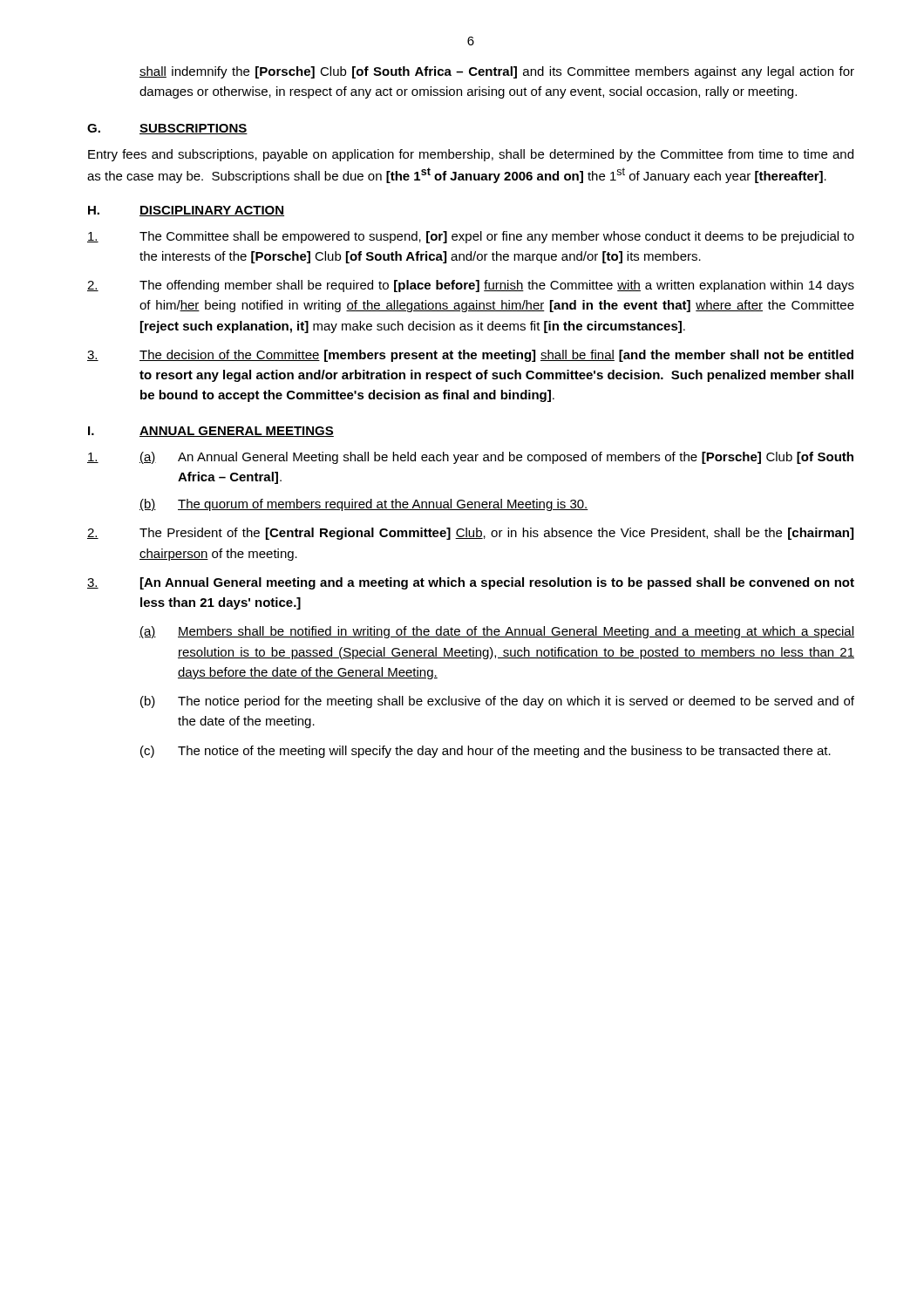Click on the list item with the text "2. The offending member"
Screen dimensions: 1308x924
point(471,305)
